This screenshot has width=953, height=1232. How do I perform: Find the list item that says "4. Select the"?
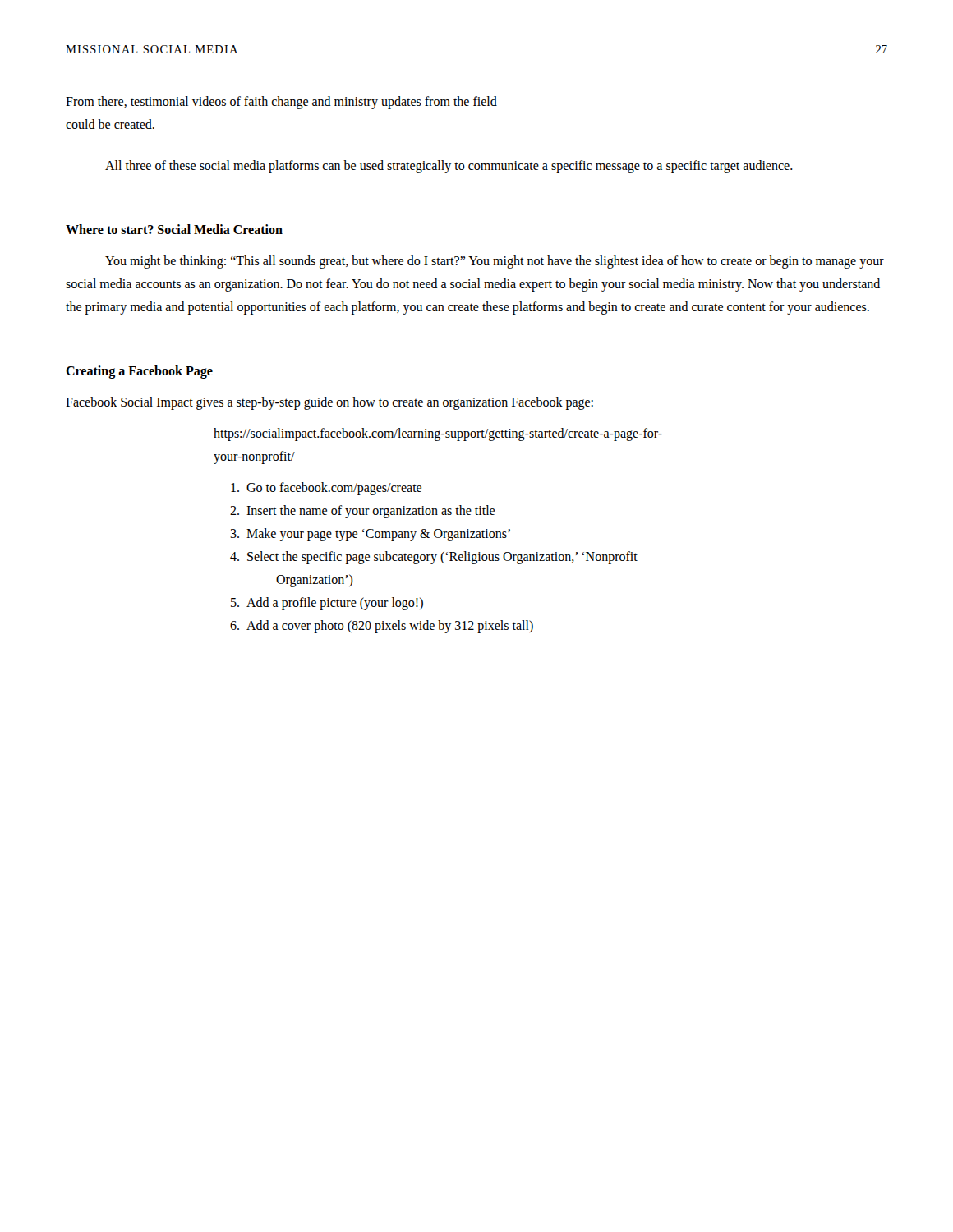[x=550, y=568]
